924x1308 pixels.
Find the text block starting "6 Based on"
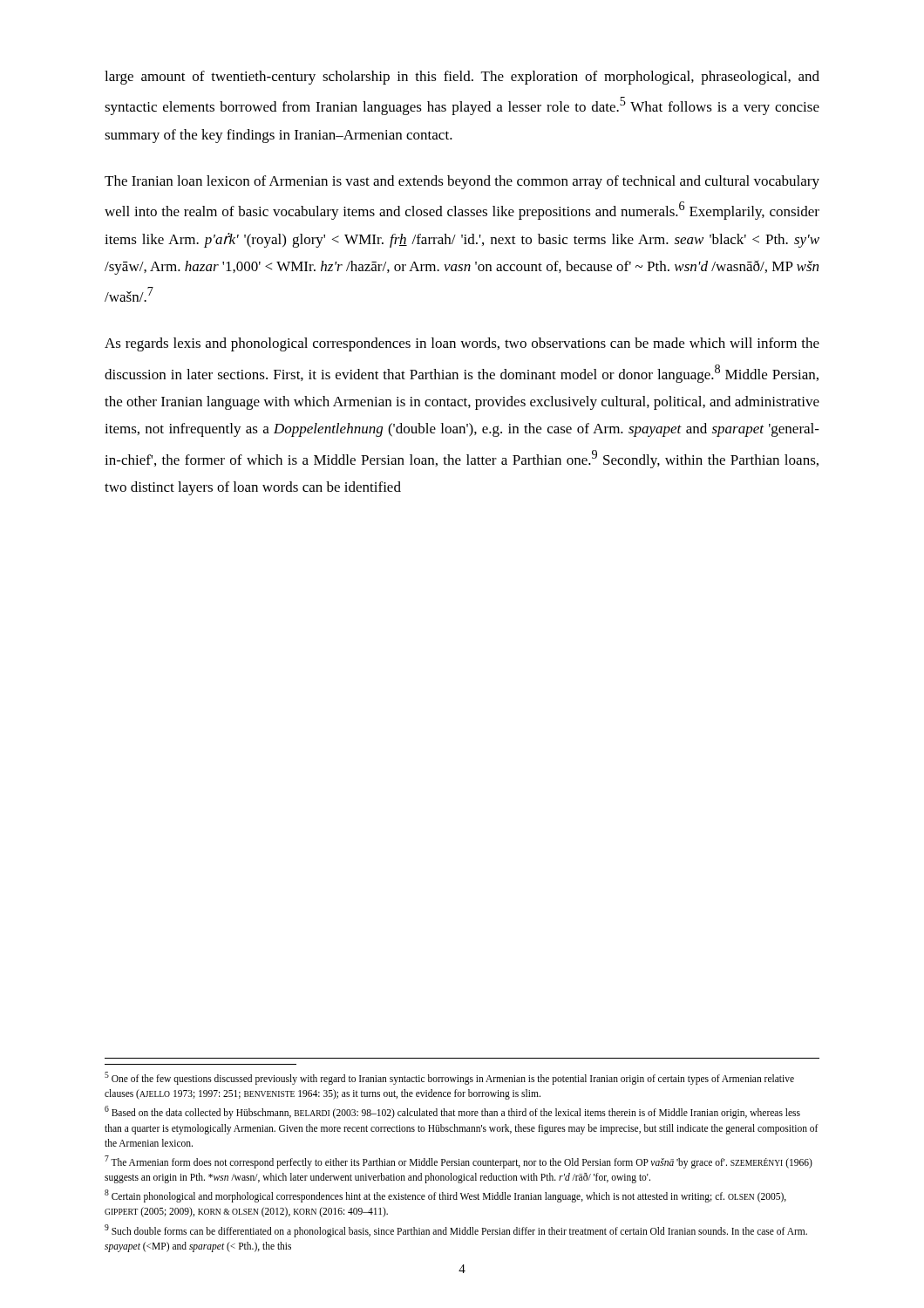click(461, 1126)
